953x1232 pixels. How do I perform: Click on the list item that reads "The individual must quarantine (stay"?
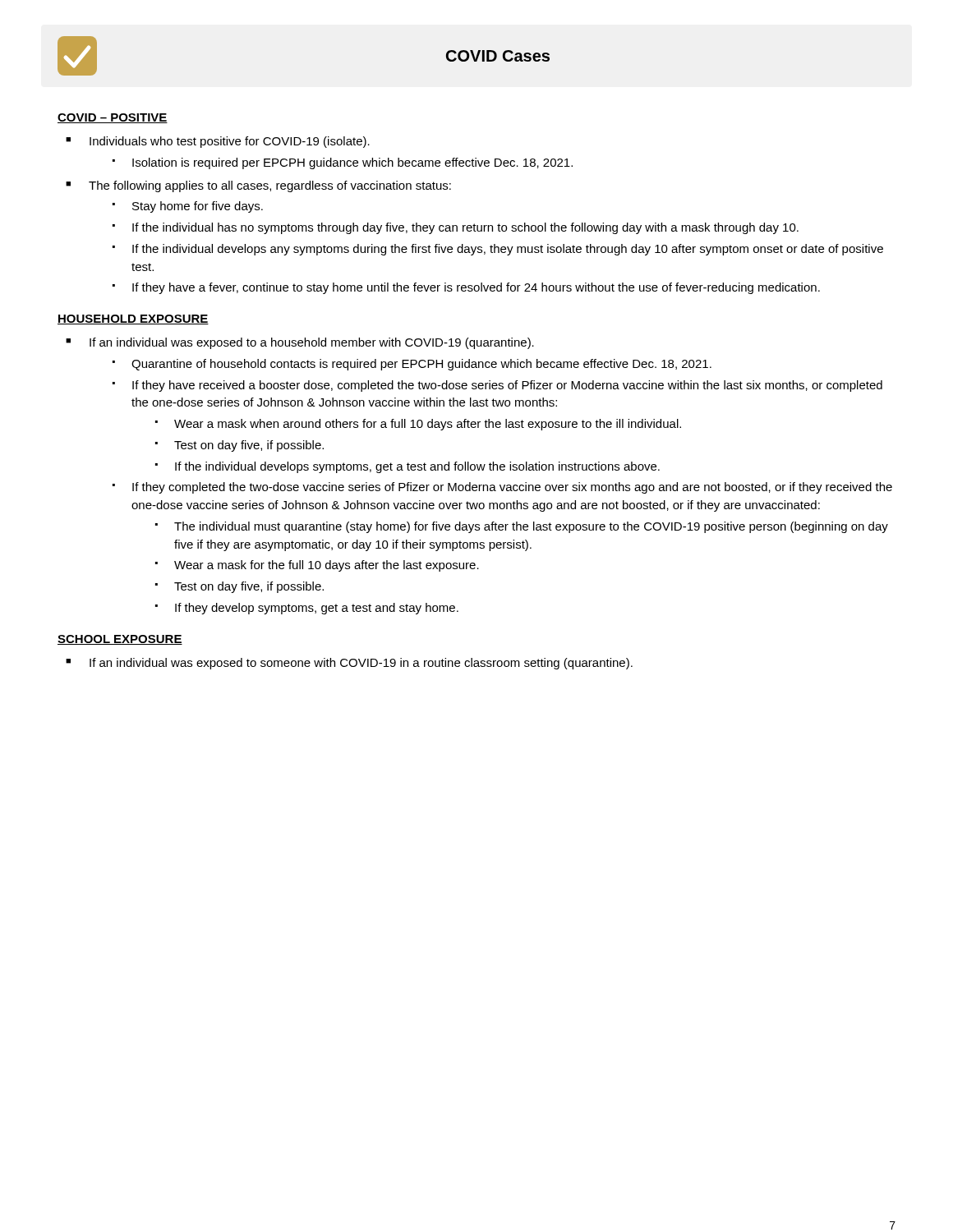(531, 535)
